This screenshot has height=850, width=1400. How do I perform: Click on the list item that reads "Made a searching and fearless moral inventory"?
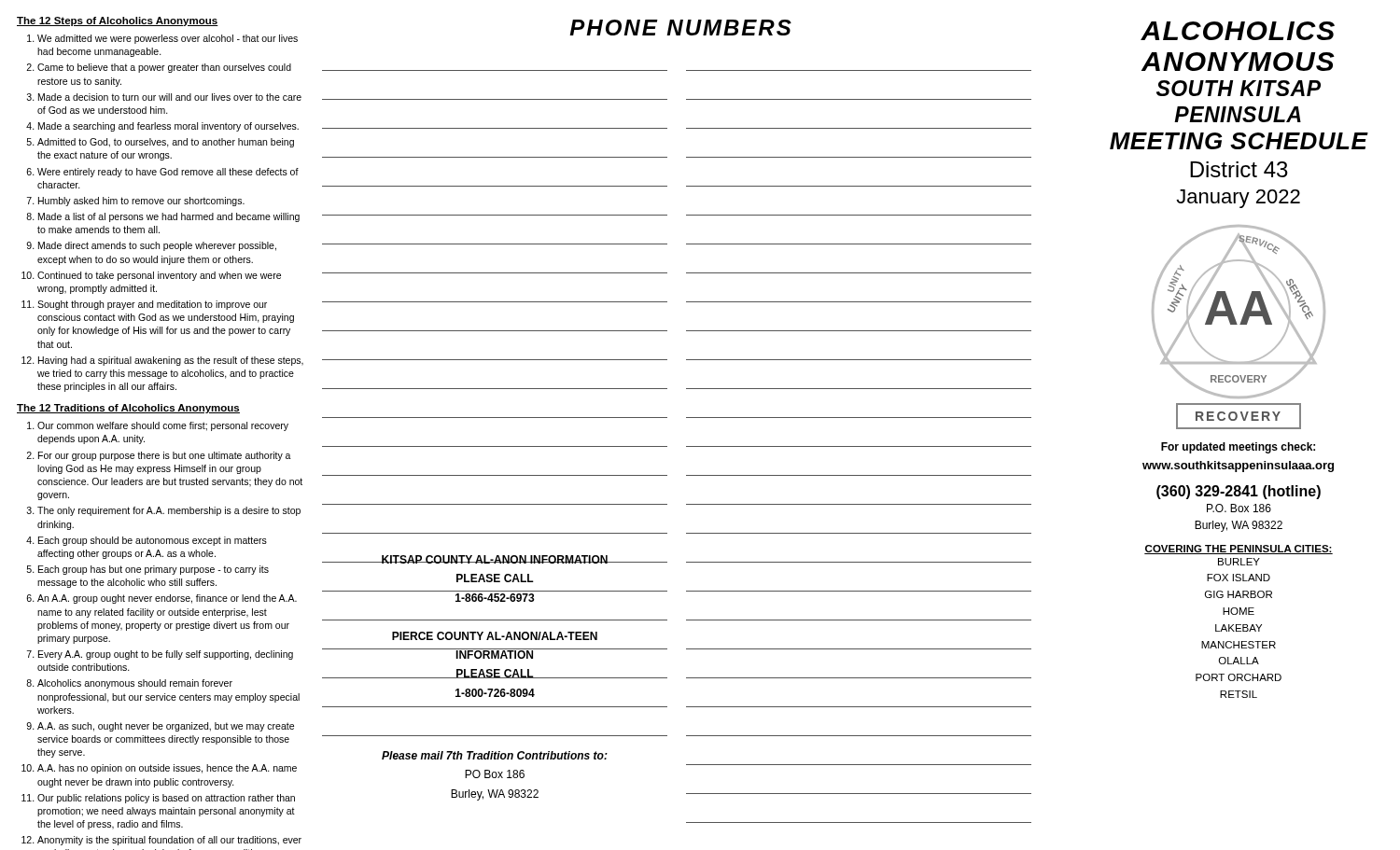tap(172, 126)
